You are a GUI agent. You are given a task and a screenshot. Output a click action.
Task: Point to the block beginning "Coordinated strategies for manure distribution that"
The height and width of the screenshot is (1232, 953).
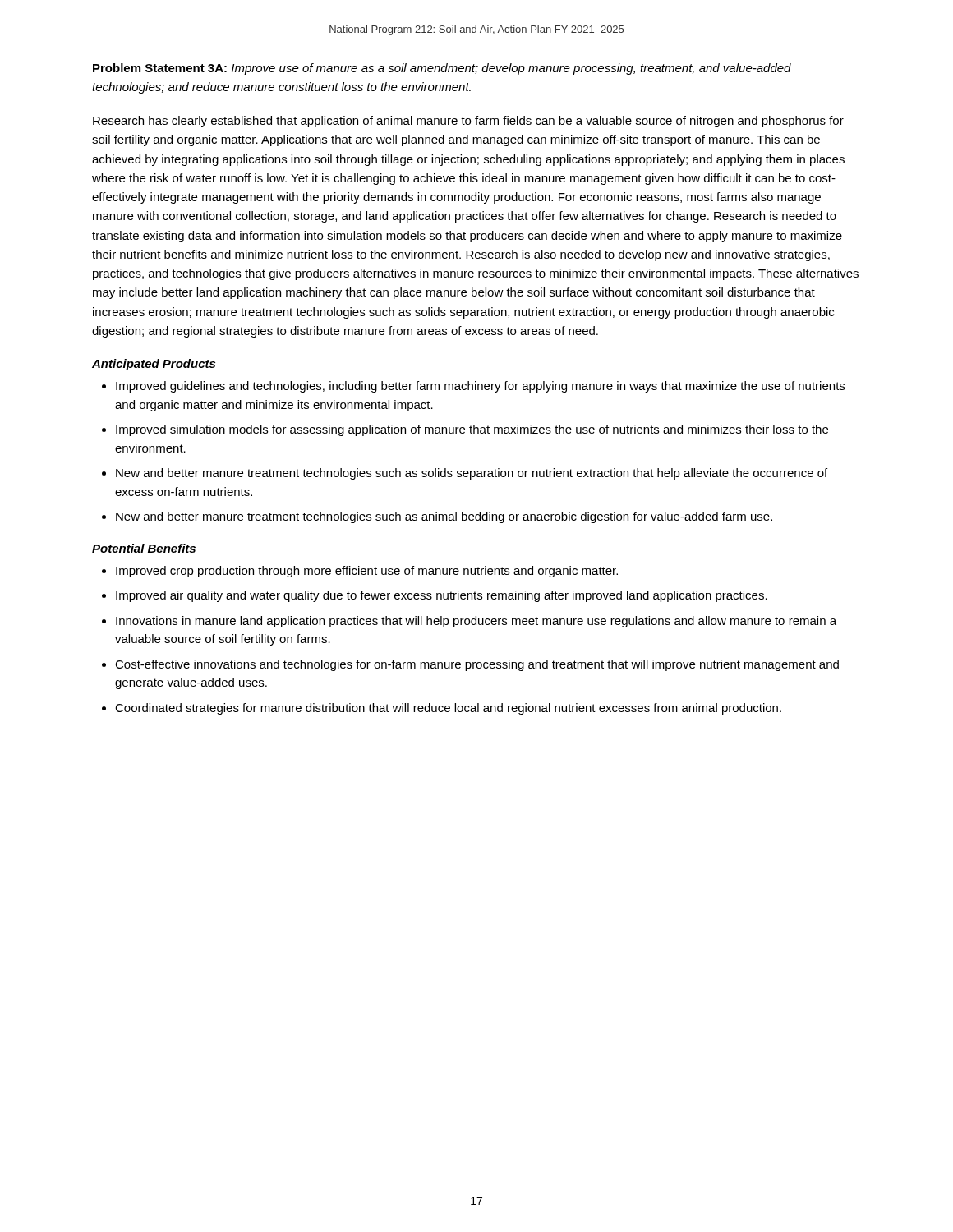(x=449, y=707)
